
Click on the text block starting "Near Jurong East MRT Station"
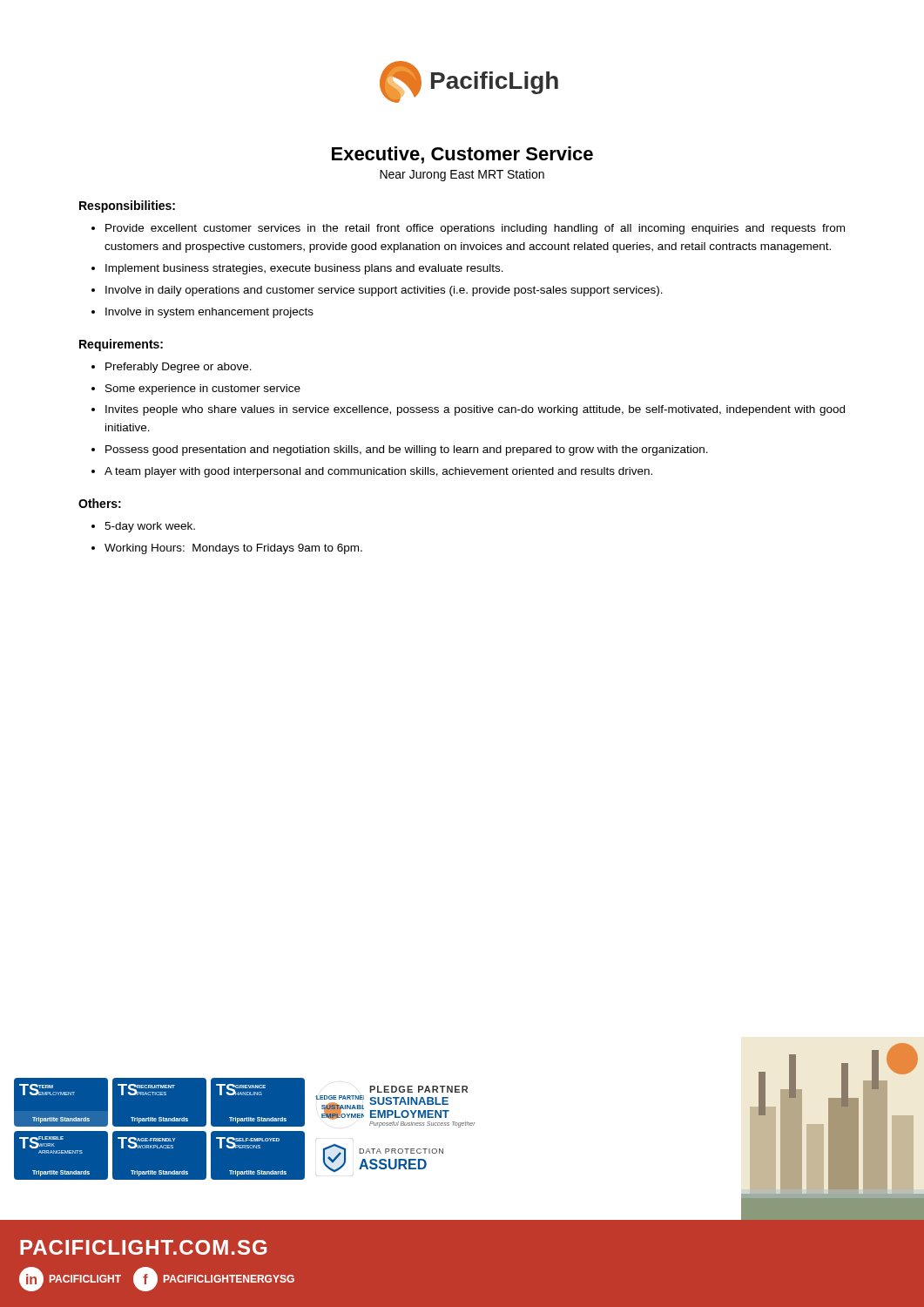tap(462, 174)
